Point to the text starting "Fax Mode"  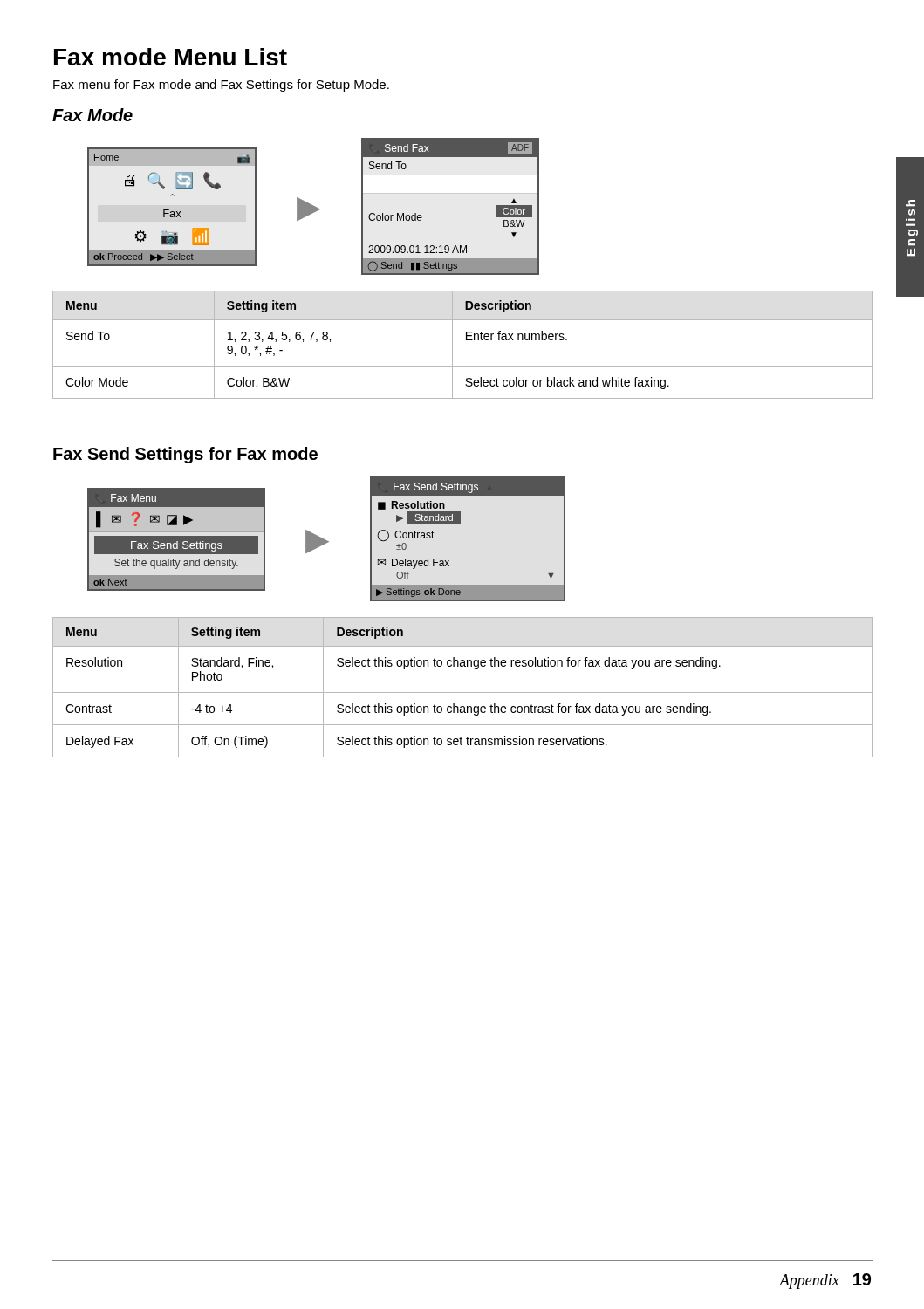93,116
